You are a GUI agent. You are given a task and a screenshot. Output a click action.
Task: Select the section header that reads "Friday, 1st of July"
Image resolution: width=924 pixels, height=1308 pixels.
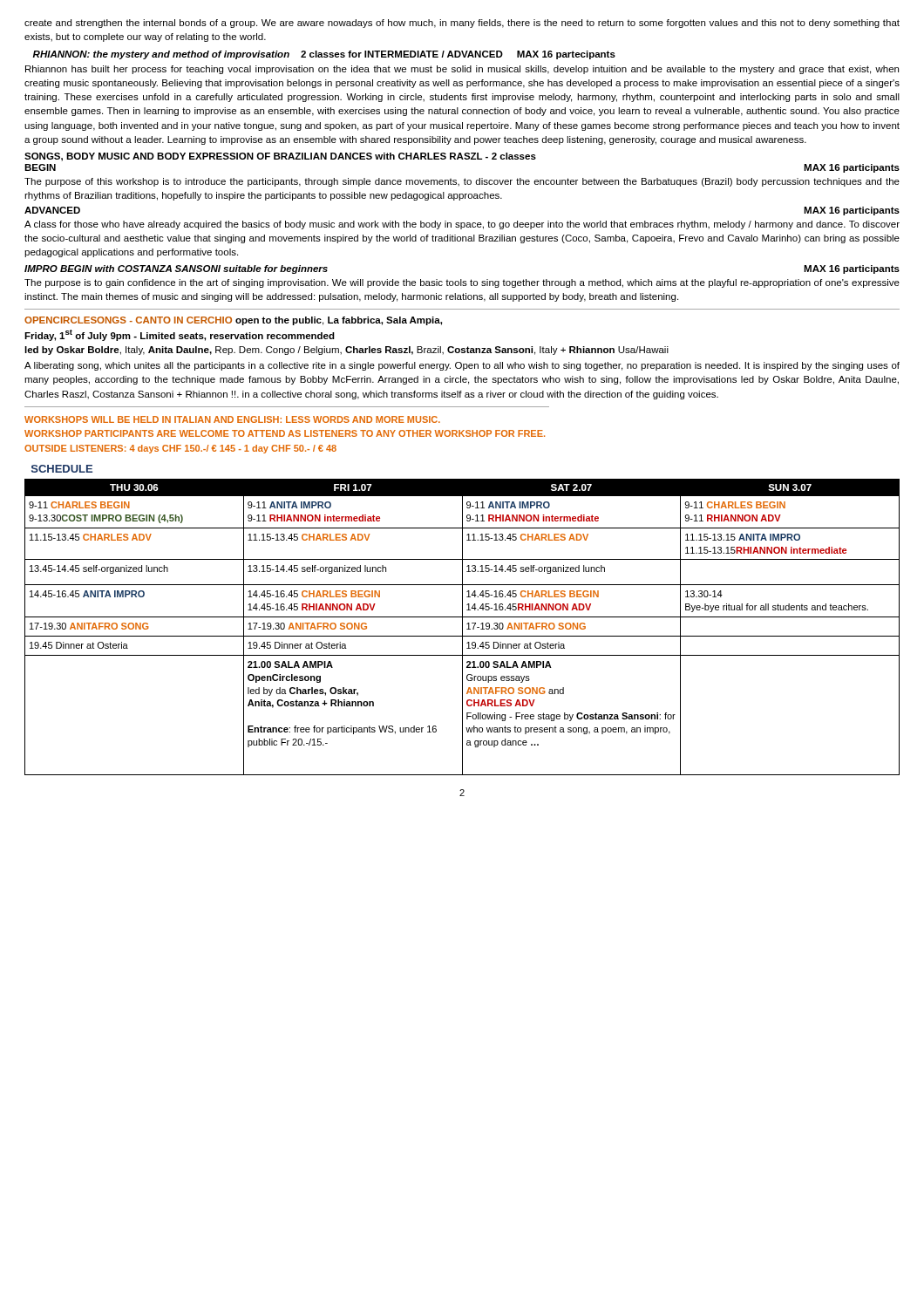(x=180, y=334)
